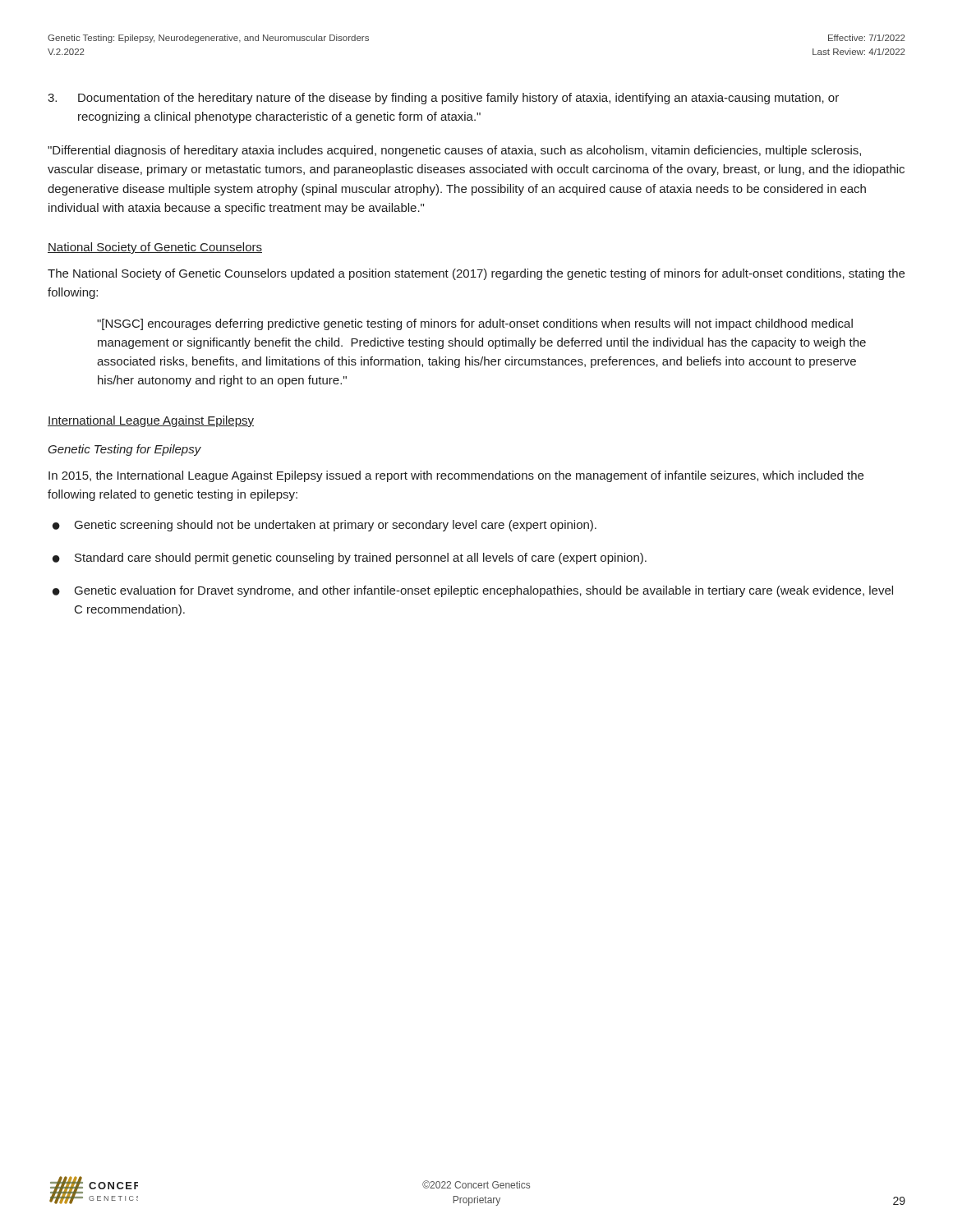Click on the passage starting "National Society of Genetic Counselors"
This screenshot has width=953, height=1232.
click(x=155, y=247)
